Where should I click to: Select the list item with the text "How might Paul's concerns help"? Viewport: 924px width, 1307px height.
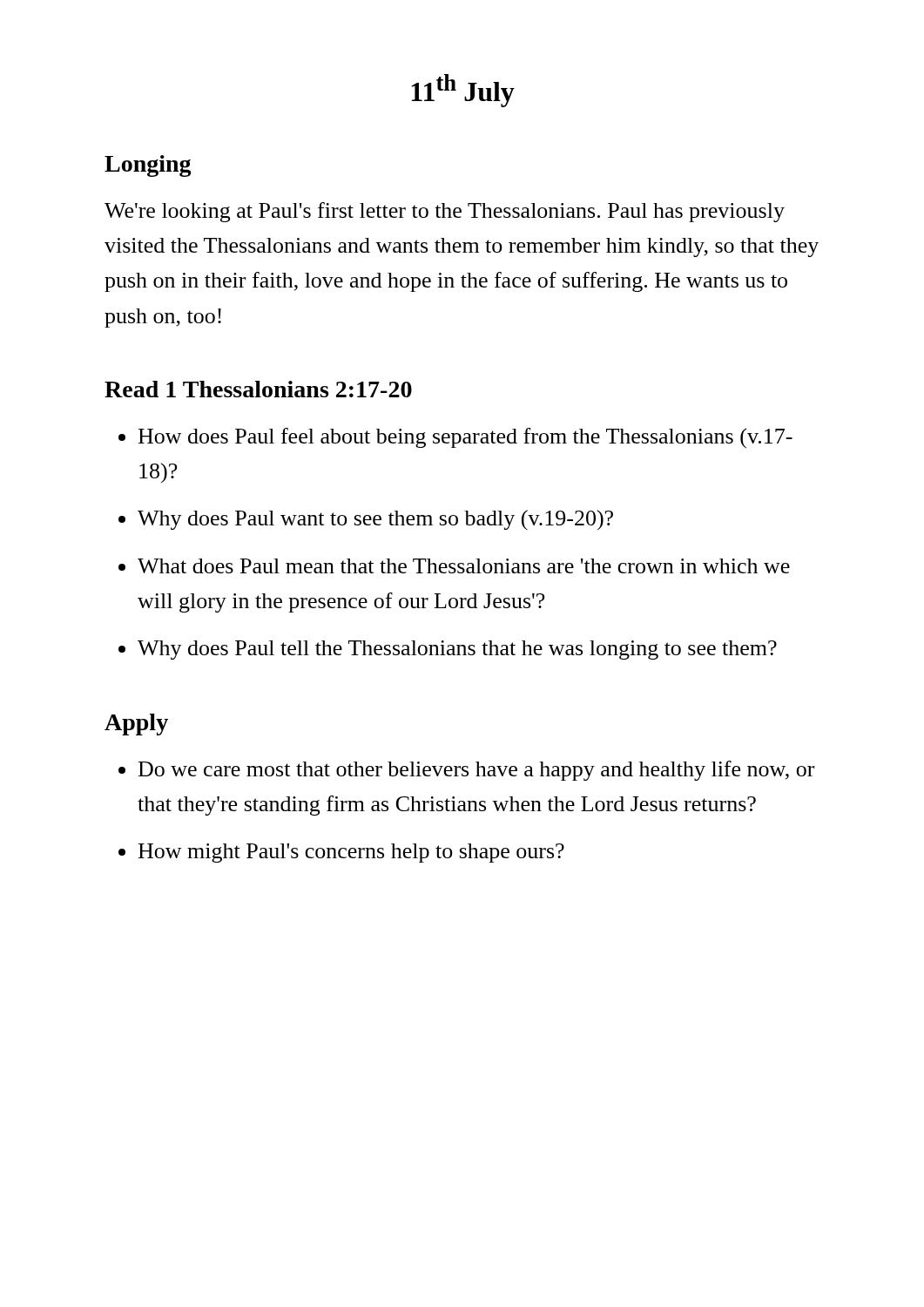coord(351,851)
